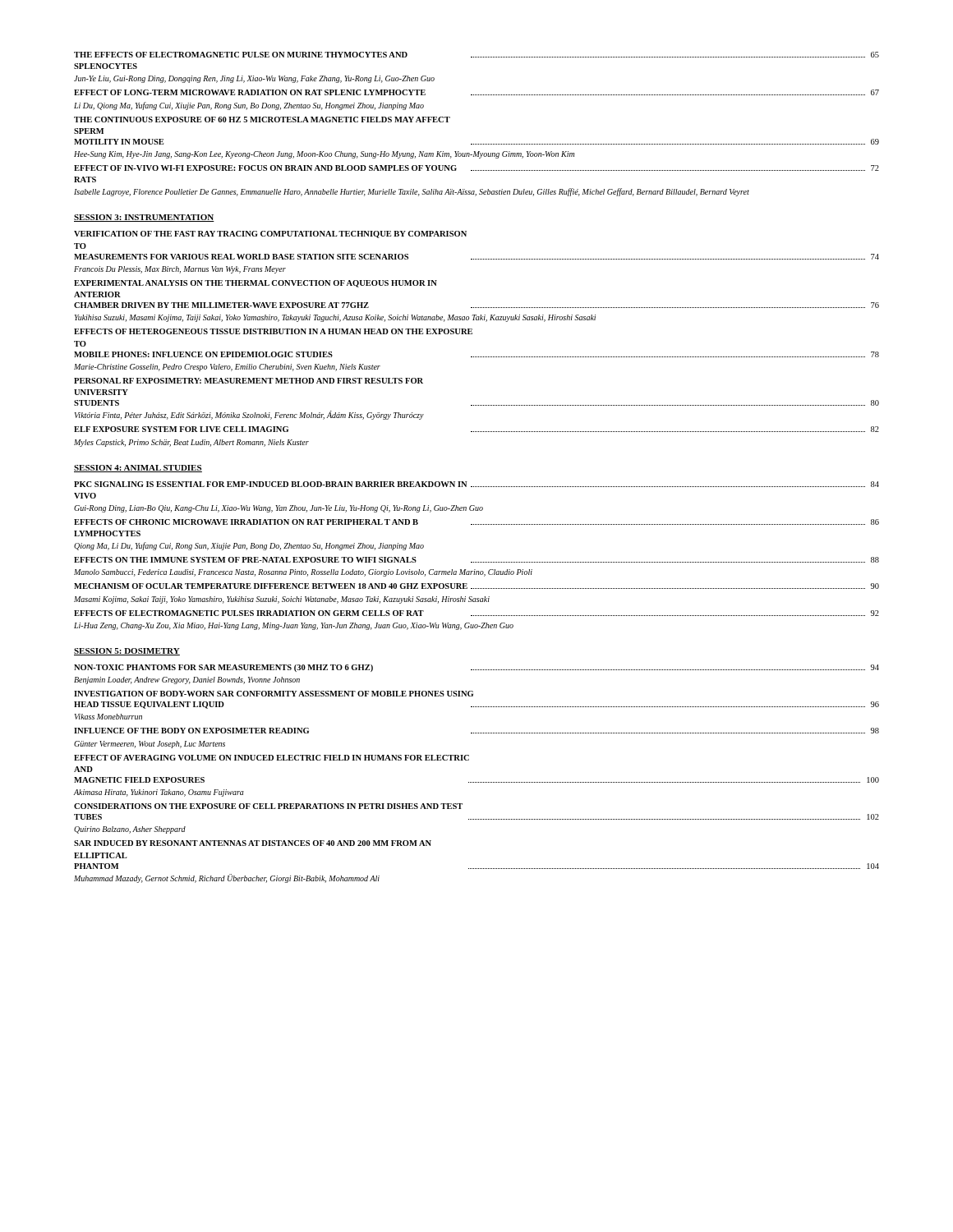Select the text block starting "EFFECTS OF HETEROGENEOUS TISSUE DISTRIBUTION IN"
This screenshot has height=1232, width=953.
pyautogui.click(x=476, y=349)
